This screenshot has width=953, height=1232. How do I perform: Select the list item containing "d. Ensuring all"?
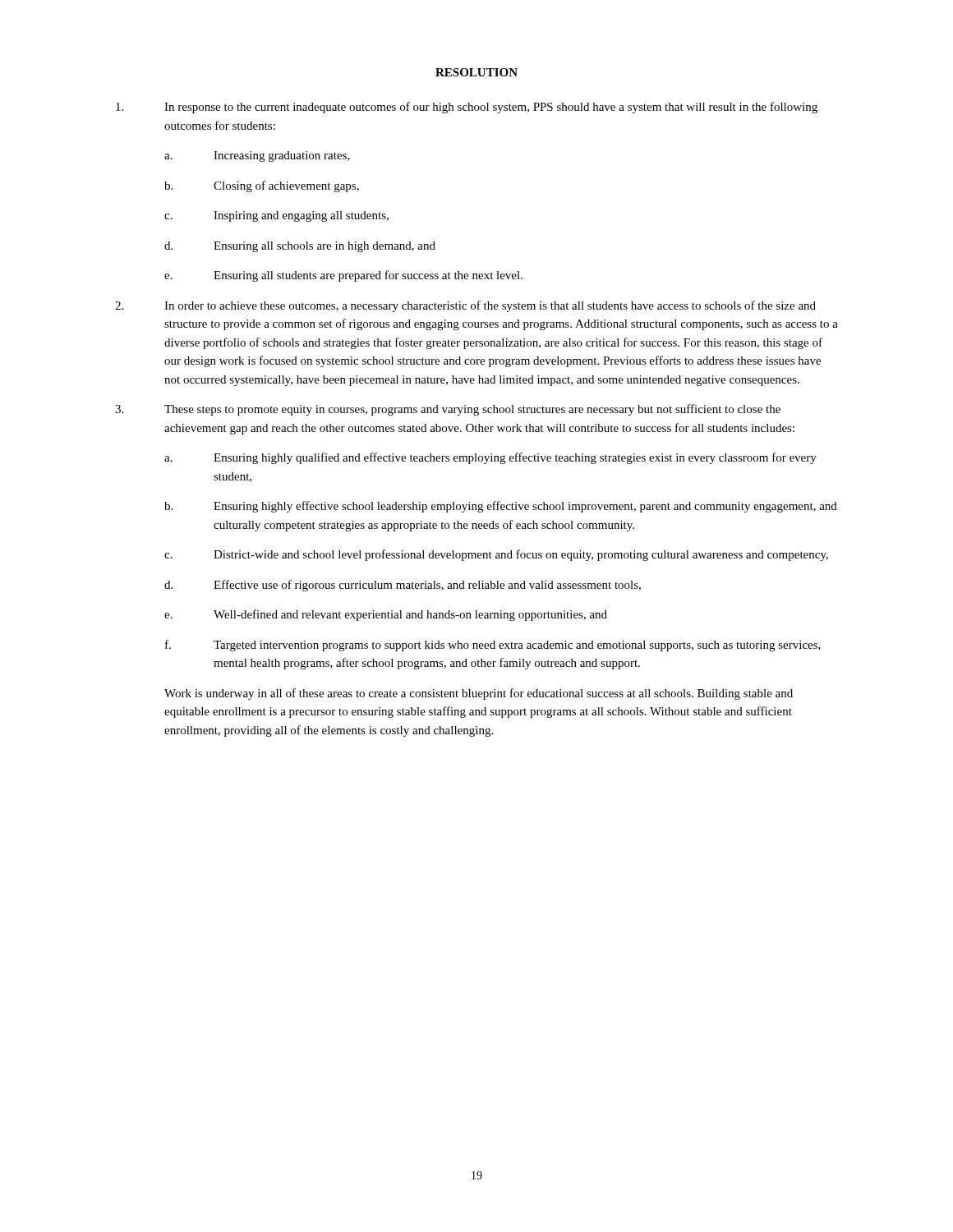[300, 247]
